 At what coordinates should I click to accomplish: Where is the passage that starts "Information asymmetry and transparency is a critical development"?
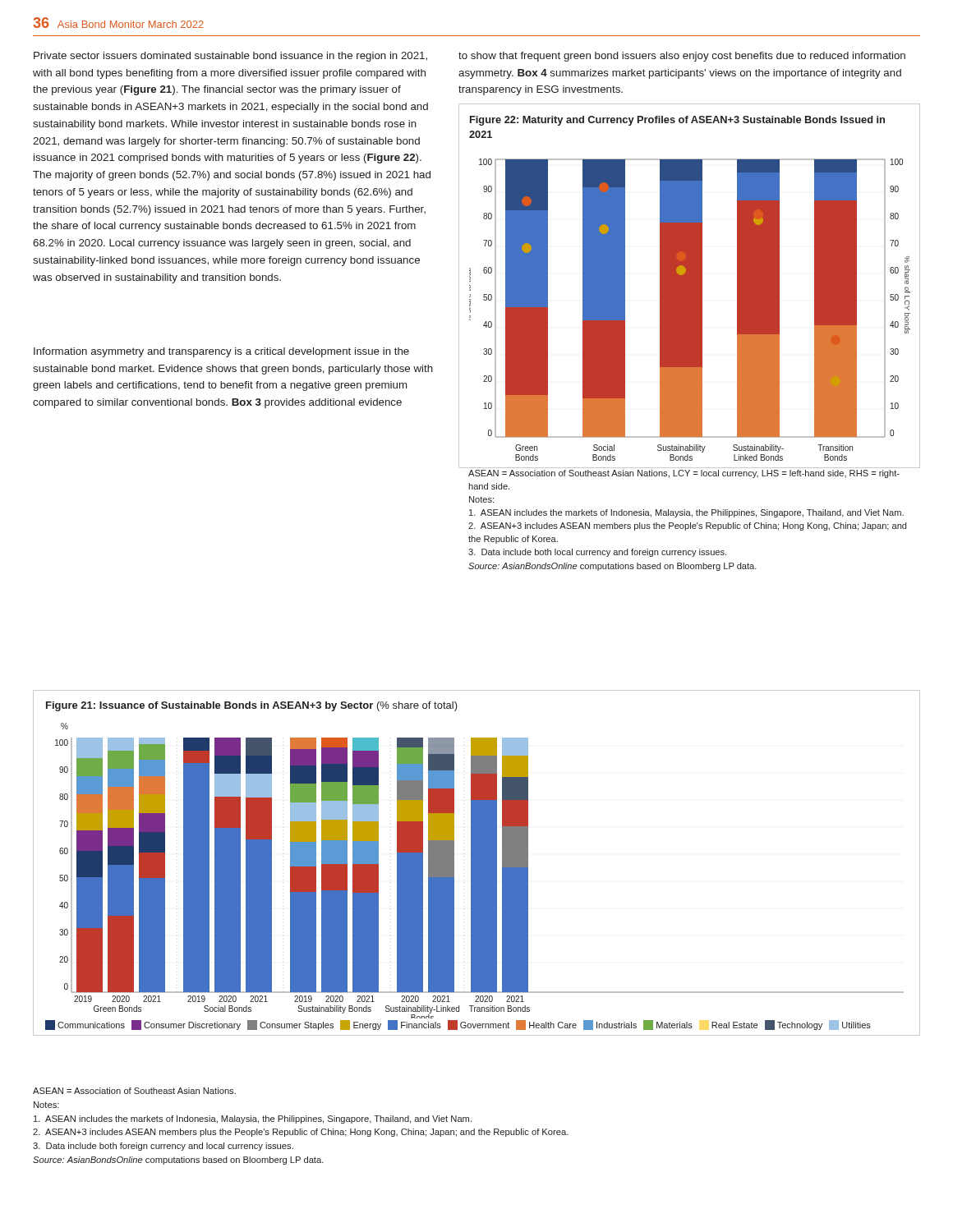pyautogui.click(x=233, y=377)
